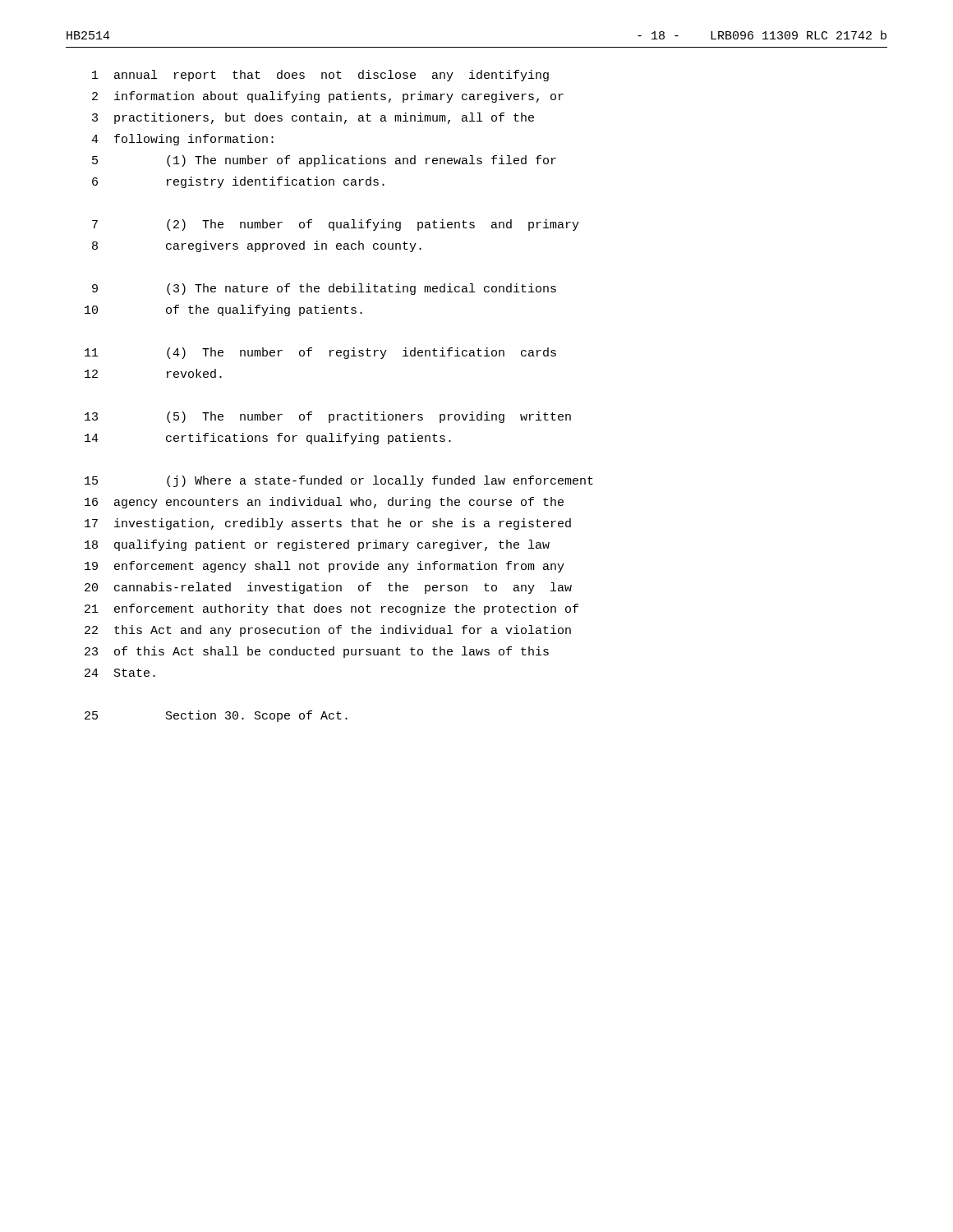Select the text starting "6 registry identification cards."
The width and height of the screenshot is (953, 1232).
(238, 182)
